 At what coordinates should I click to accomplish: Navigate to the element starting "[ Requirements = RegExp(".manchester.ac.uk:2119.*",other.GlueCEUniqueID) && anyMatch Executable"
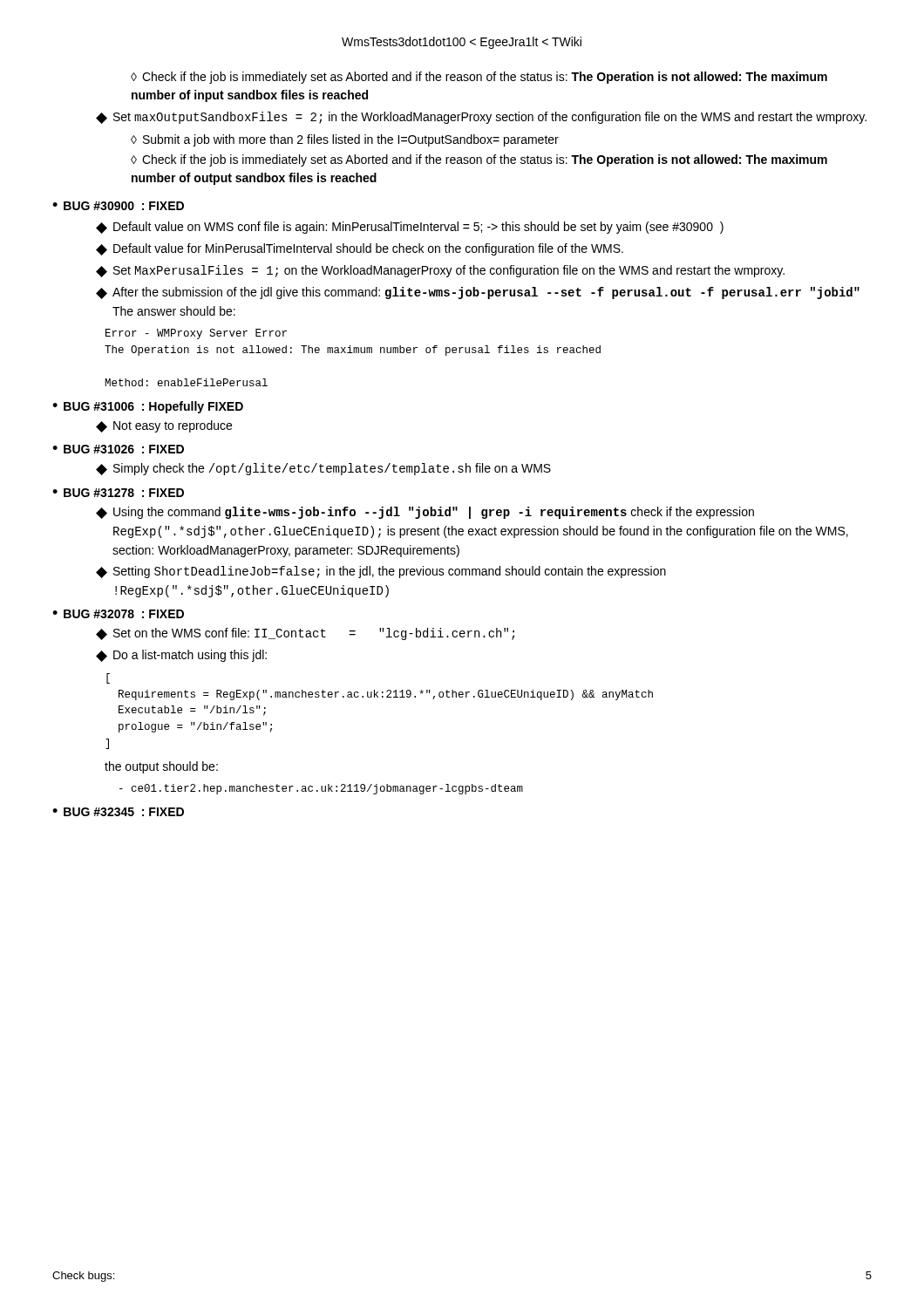[x=108, y=678]
